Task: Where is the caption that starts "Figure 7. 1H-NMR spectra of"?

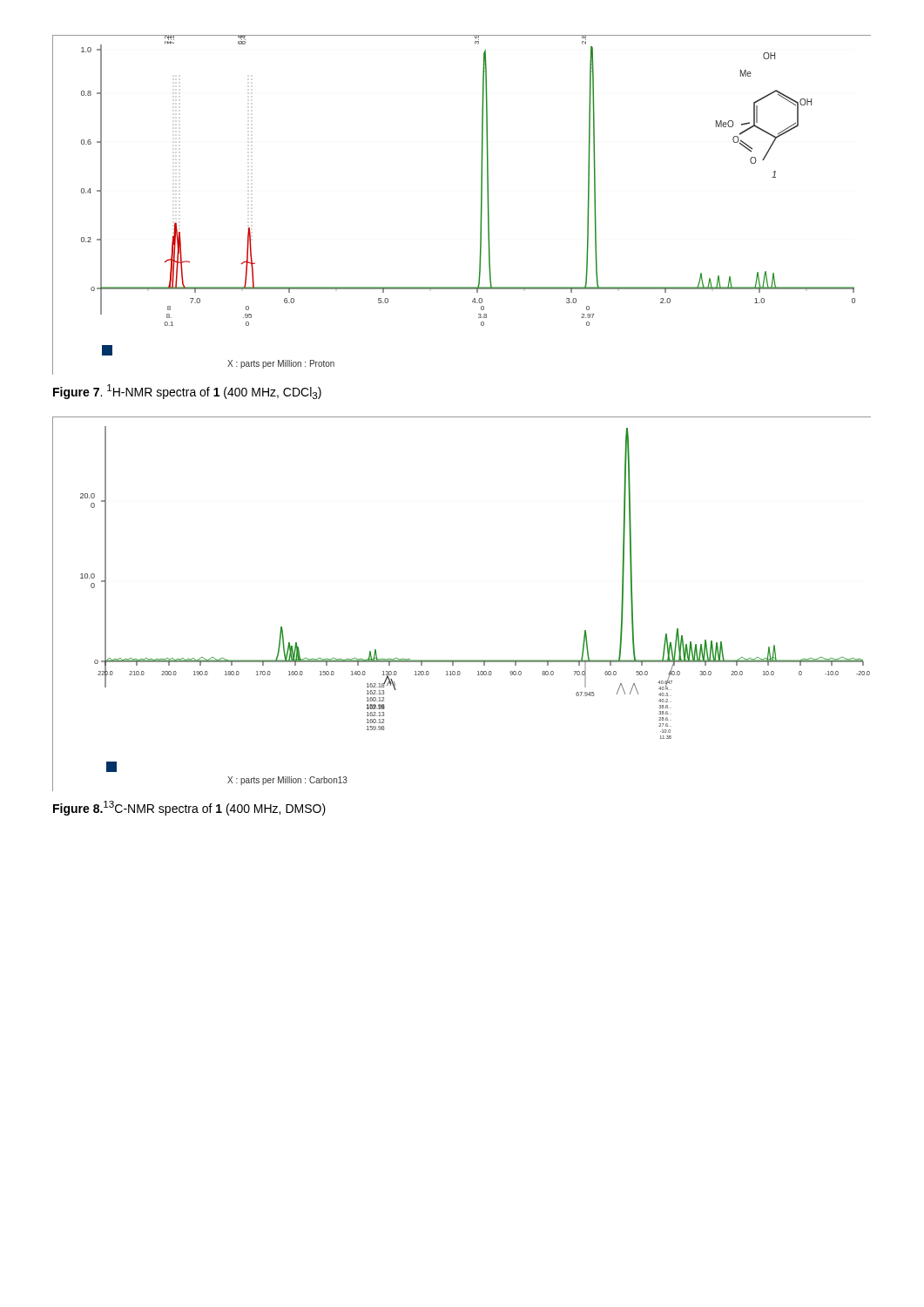Action: [x=187, y=391]
